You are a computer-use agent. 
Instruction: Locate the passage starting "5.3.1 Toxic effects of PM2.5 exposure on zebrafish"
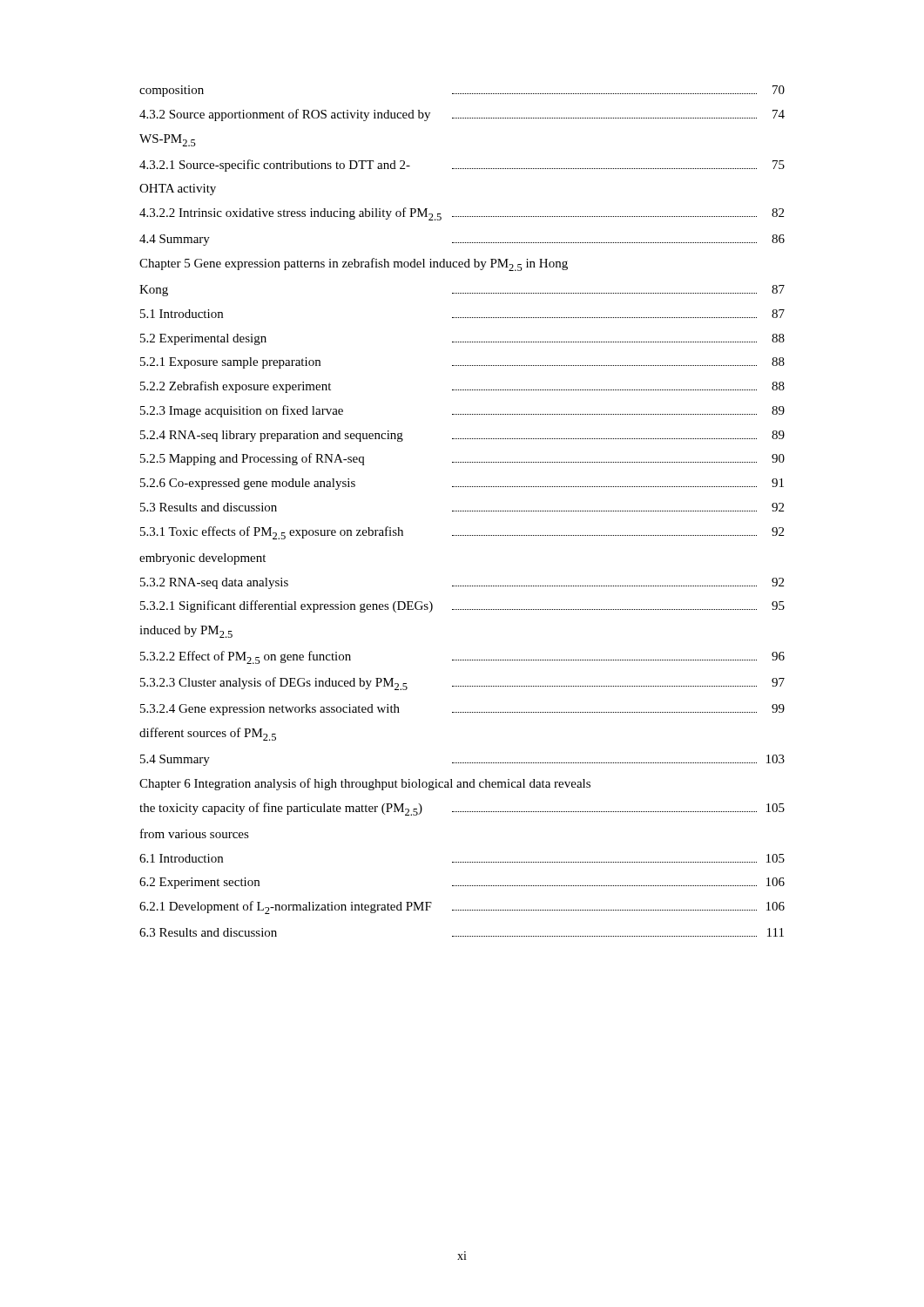(462, 545)
